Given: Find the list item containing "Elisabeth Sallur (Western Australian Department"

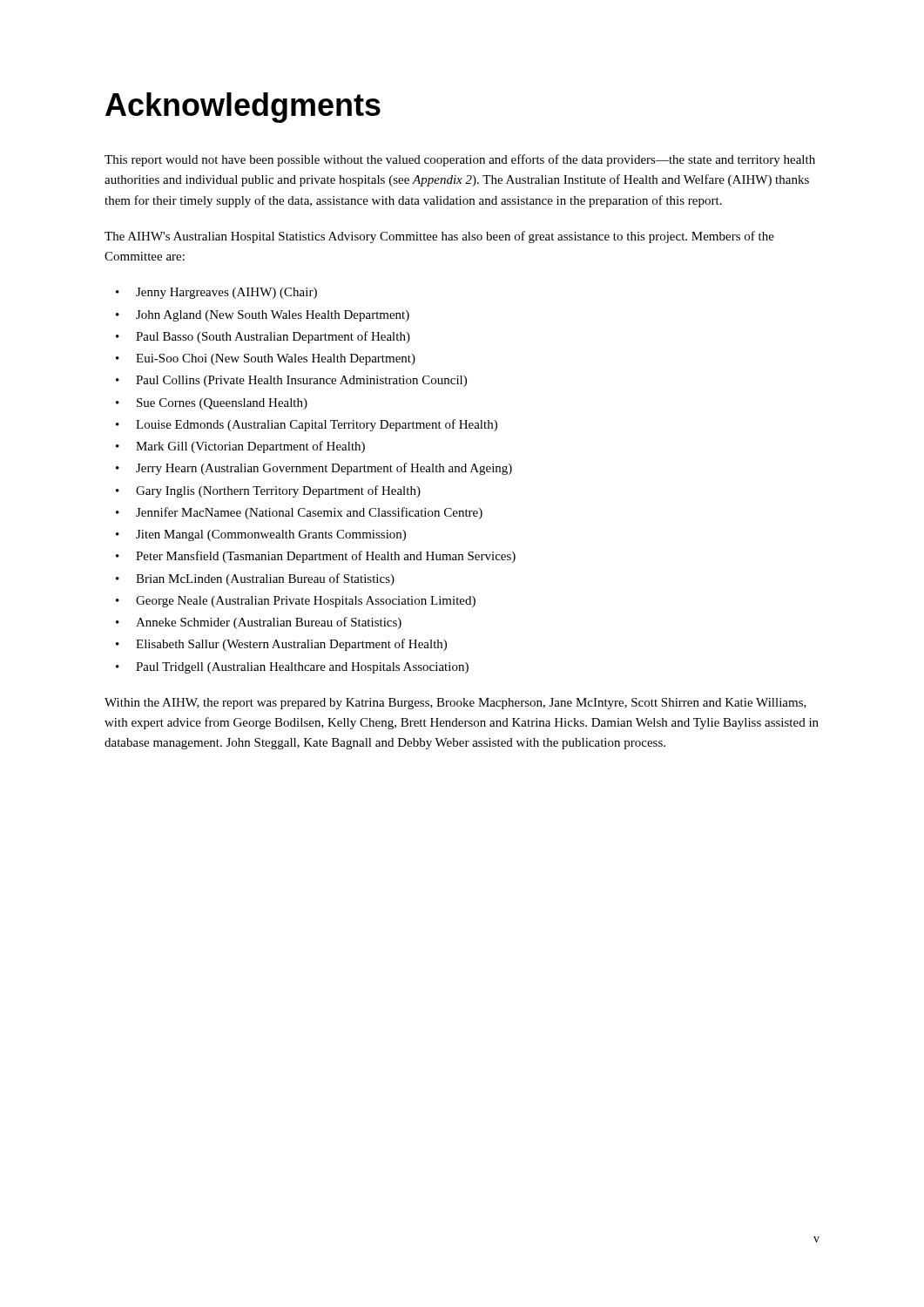Looking at the screenshot, I should pyautogui.click(x=292, y=644).
